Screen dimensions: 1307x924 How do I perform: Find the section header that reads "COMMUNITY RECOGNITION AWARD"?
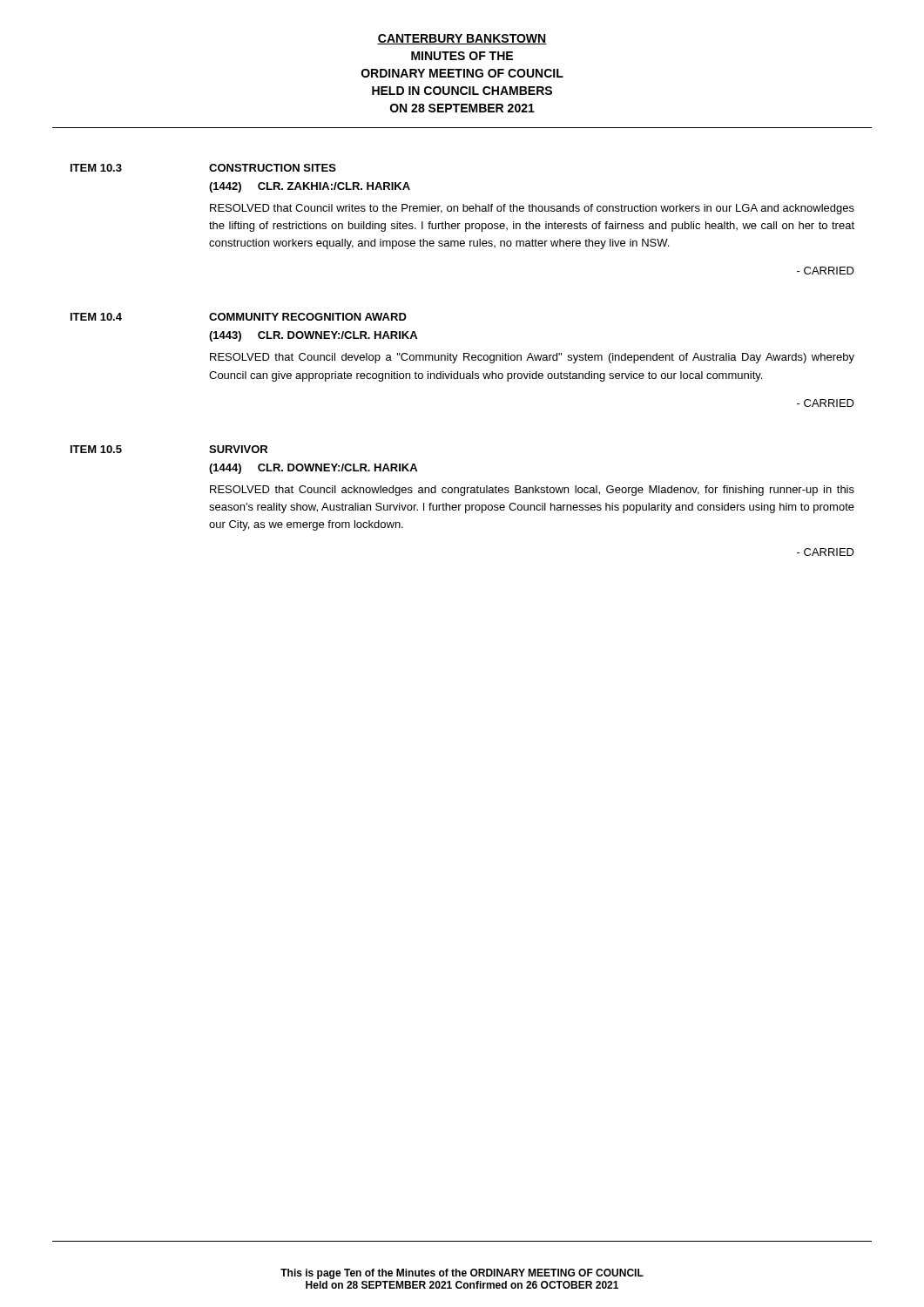tap(308, 317)
